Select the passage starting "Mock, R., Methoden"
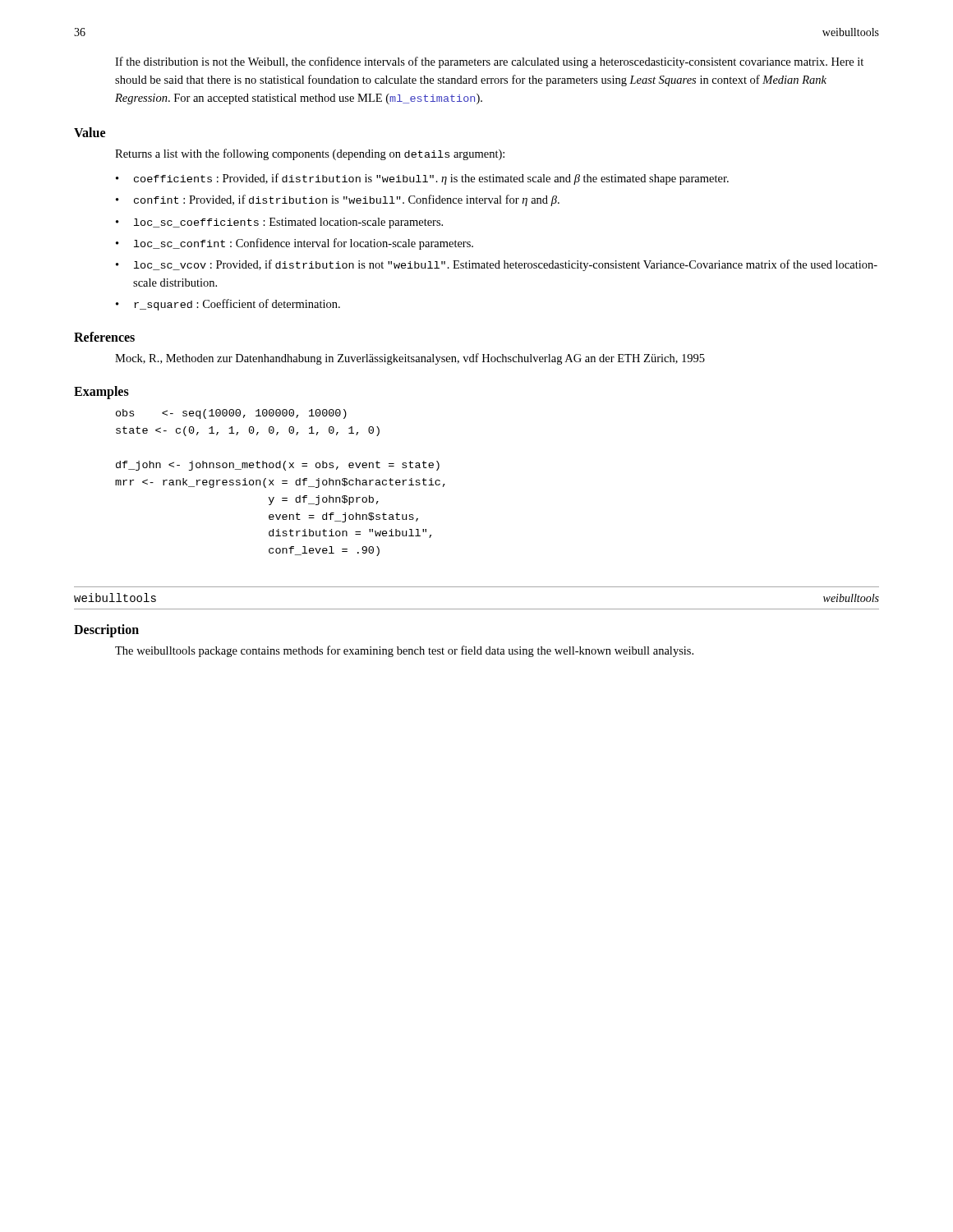Image resolution: width=953 pixels, height=1232 pixels. click(410, 358)
